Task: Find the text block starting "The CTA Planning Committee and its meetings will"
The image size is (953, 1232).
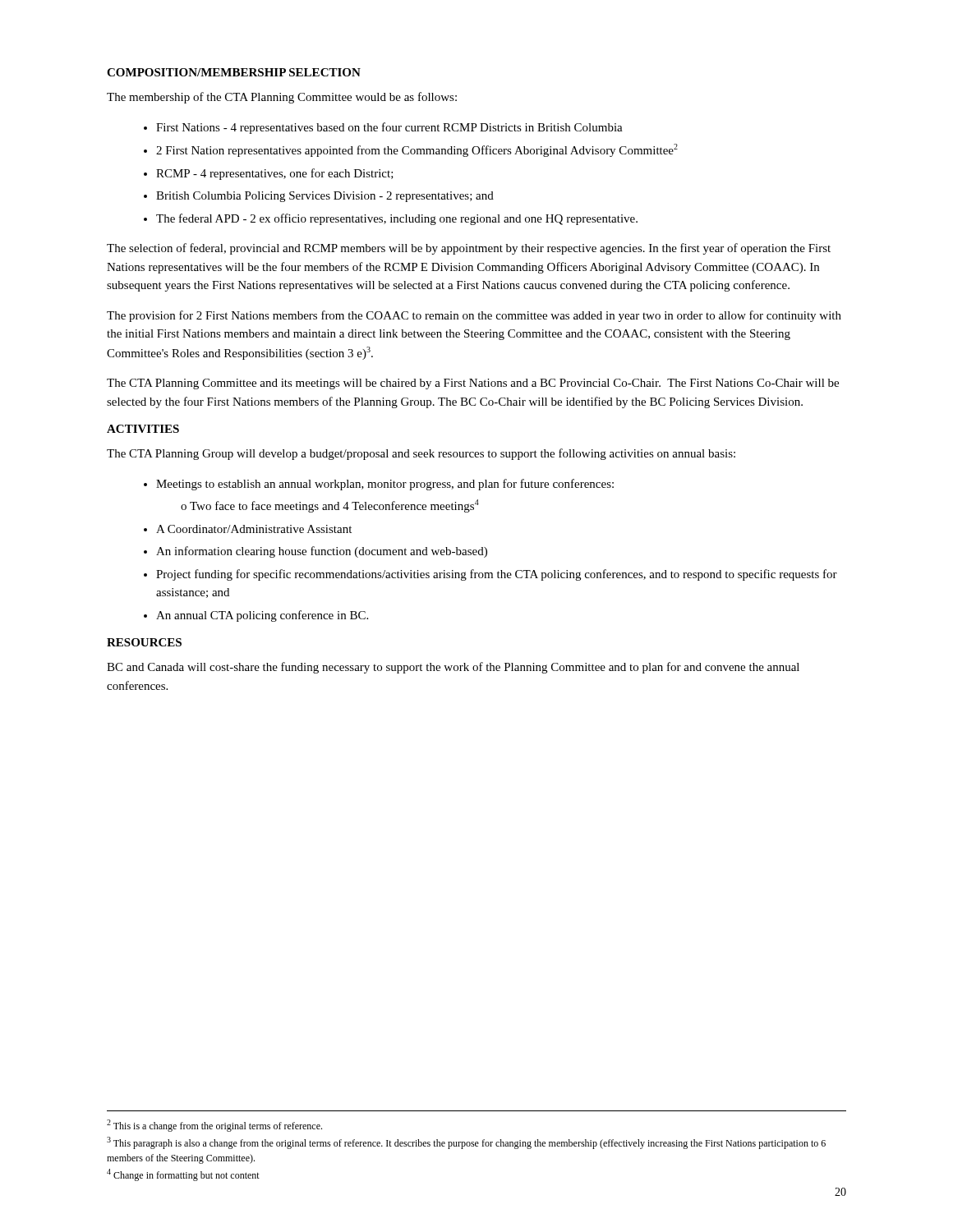Action: 473,392
